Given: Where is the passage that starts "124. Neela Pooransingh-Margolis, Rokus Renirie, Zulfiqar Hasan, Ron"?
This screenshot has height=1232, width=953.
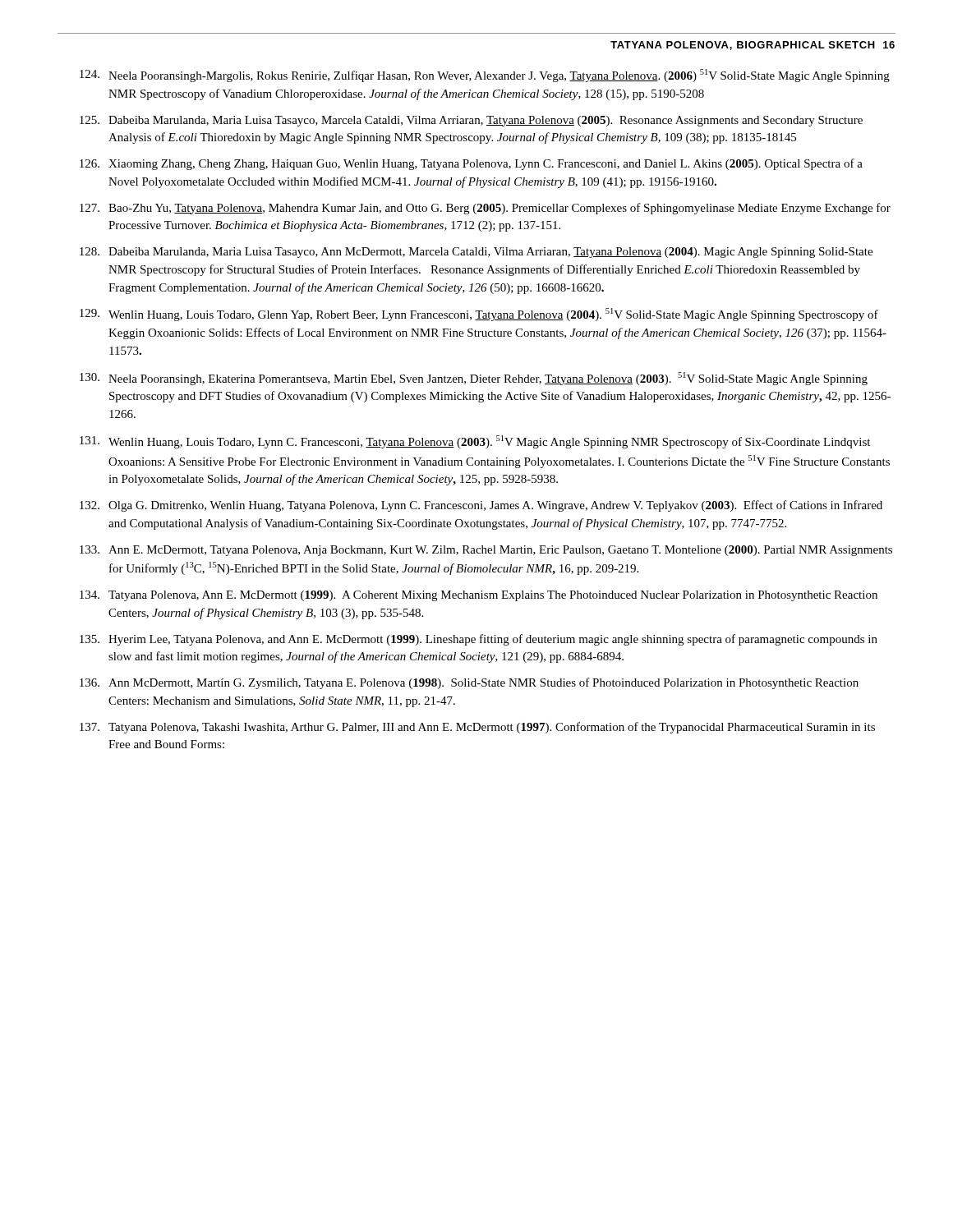Looking at the screenshot, I should 476,84.
